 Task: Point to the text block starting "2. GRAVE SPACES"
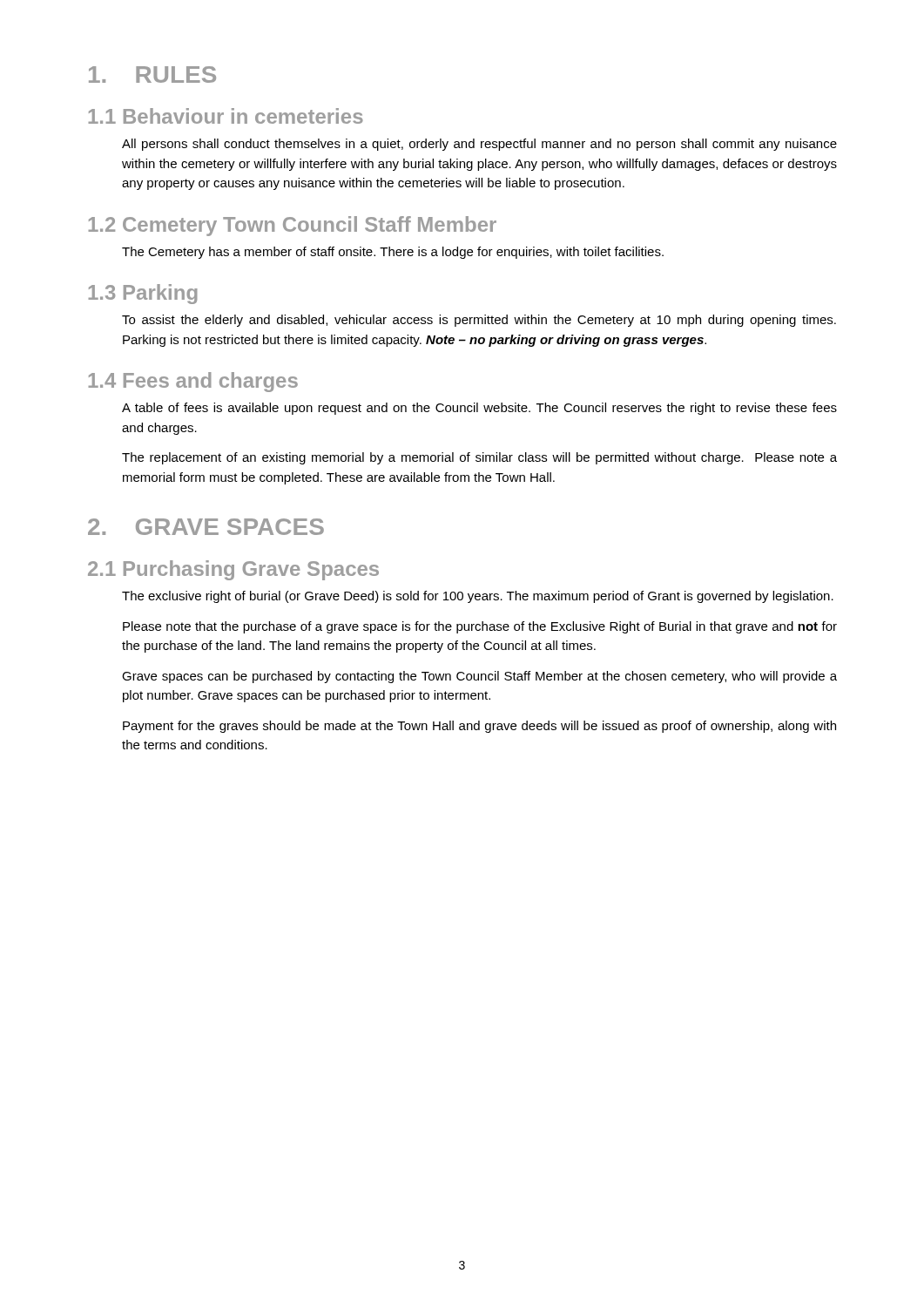(206, 527)
